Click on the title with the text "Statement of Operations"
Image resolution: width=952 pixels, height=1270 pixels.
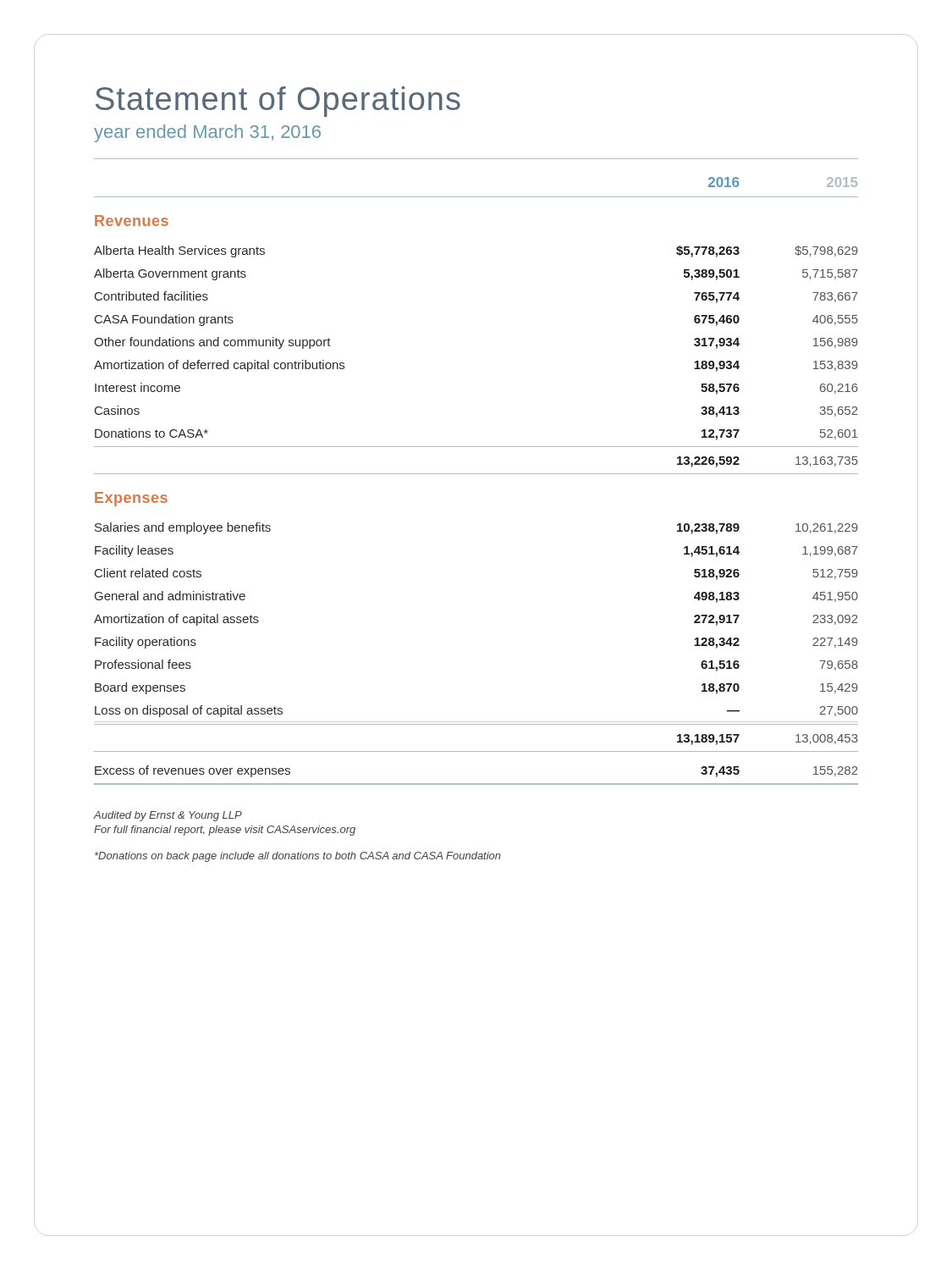[x=476, y=100]
